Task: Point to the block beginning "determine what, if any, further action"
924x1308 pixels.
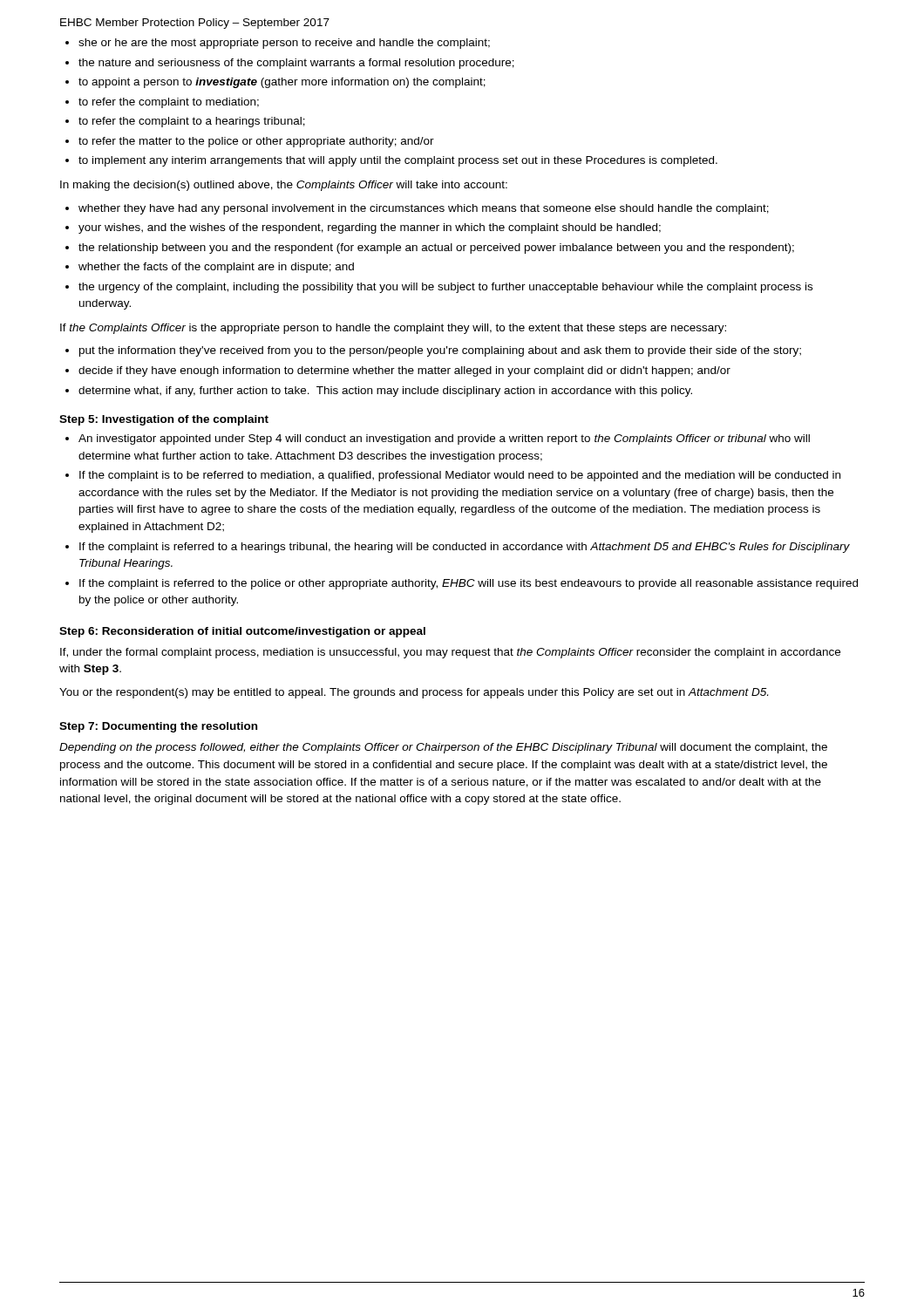Action: point(386,390)
